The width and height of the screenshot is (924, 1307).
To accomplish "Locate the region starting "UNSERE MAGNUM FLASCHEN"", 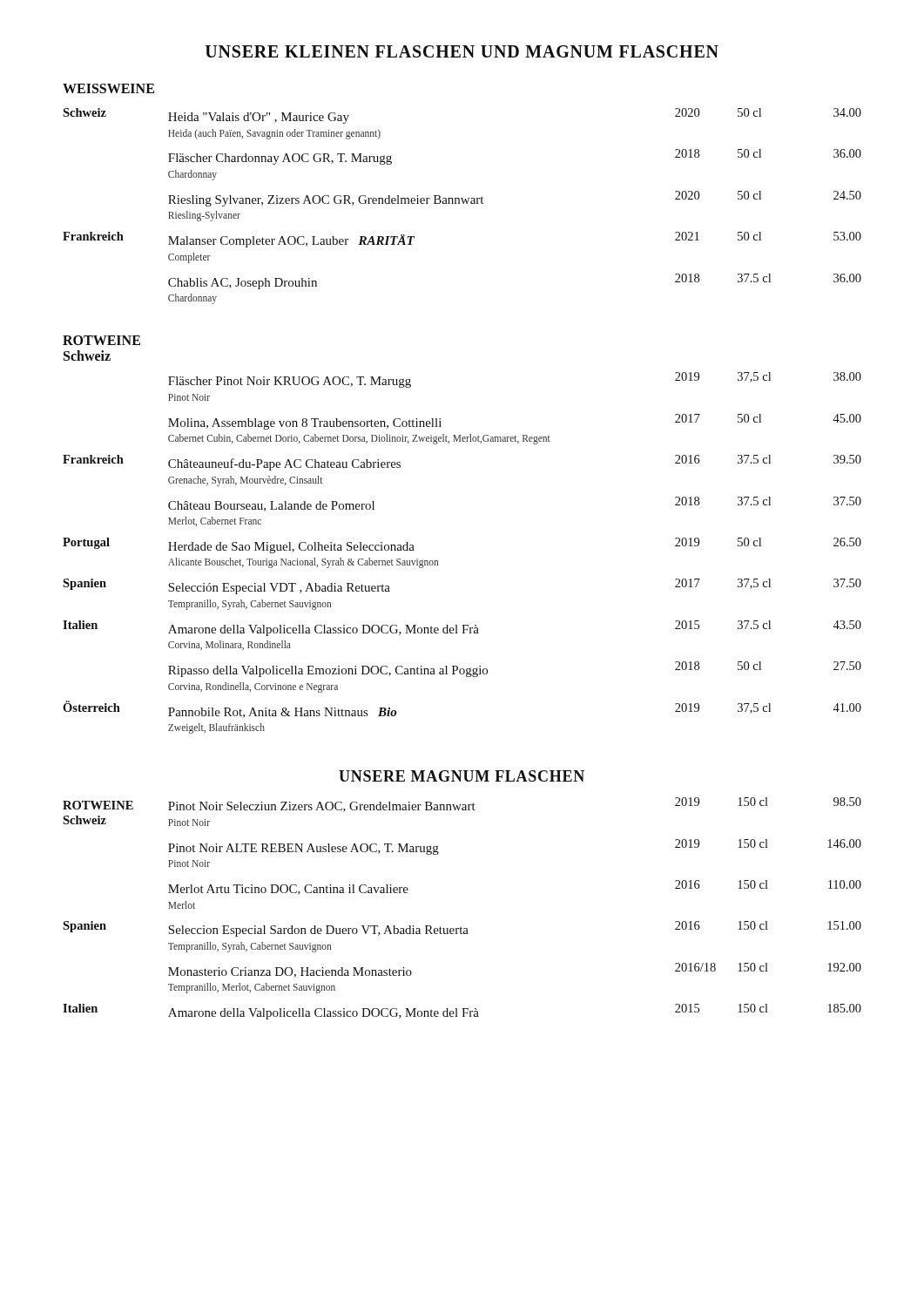I will (x=462, y=776).
